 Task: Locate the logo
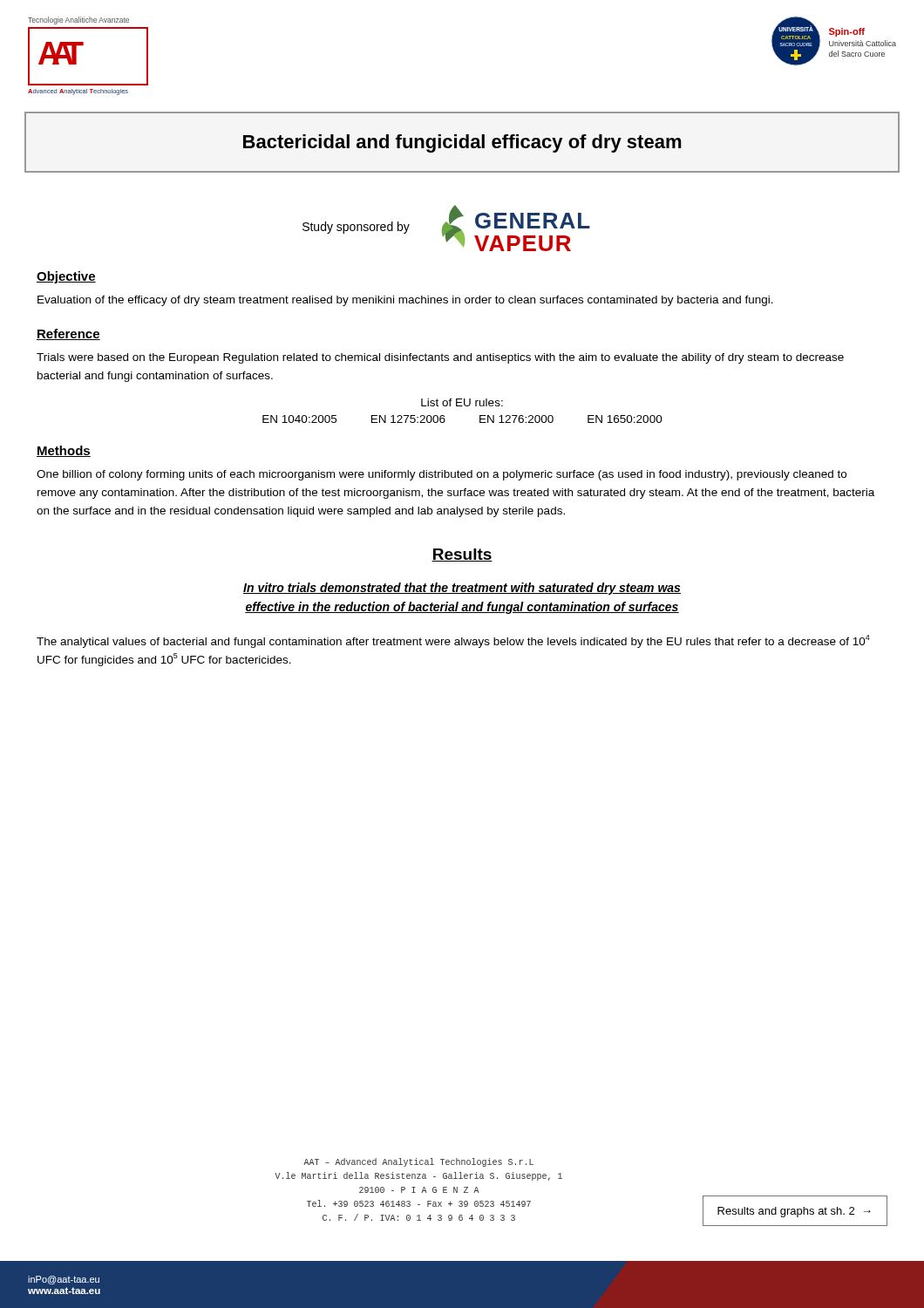click(x=526, y=226)
